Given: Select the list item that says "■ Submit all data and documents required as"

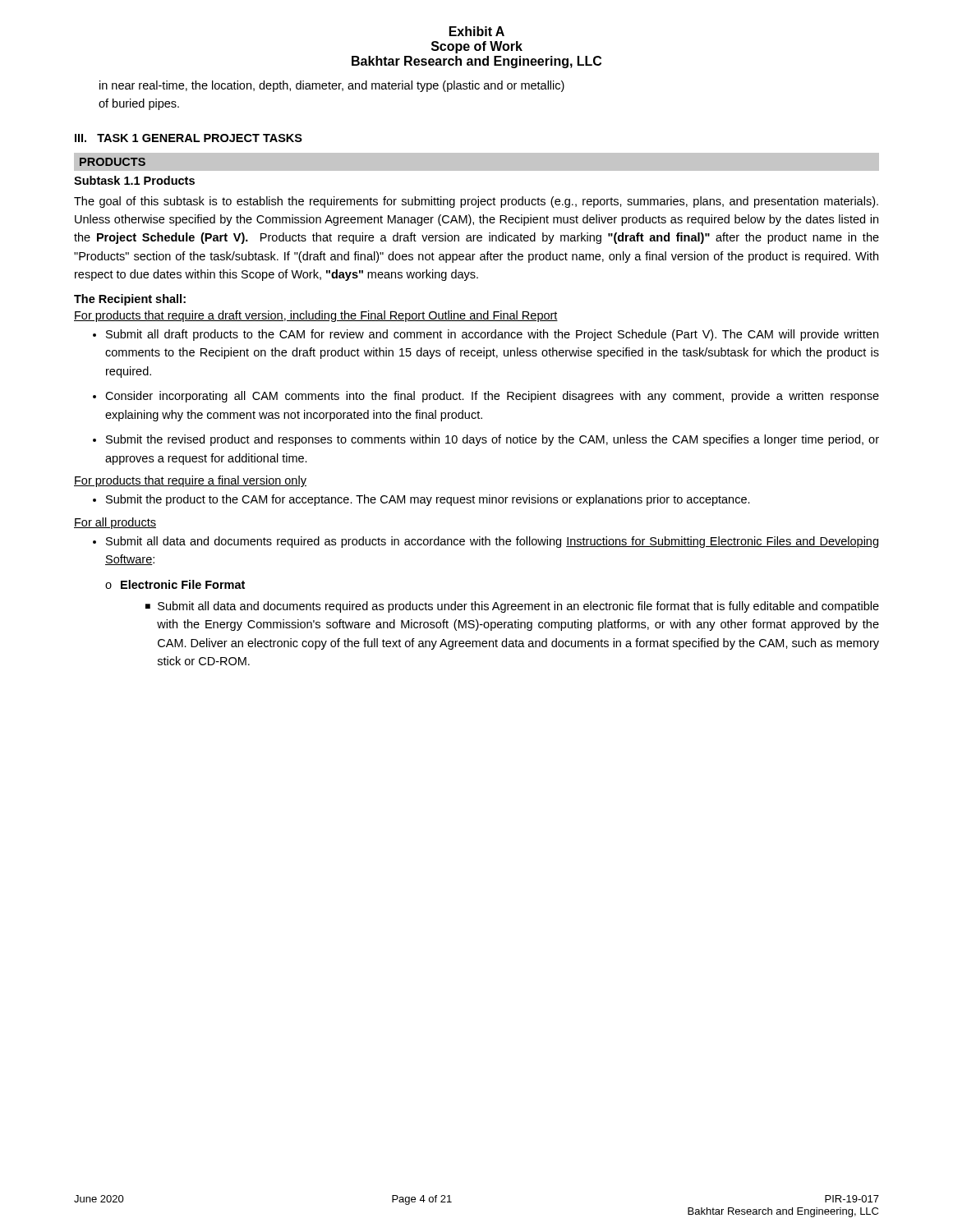Looking at the screenshot, I should coord(512,634).
